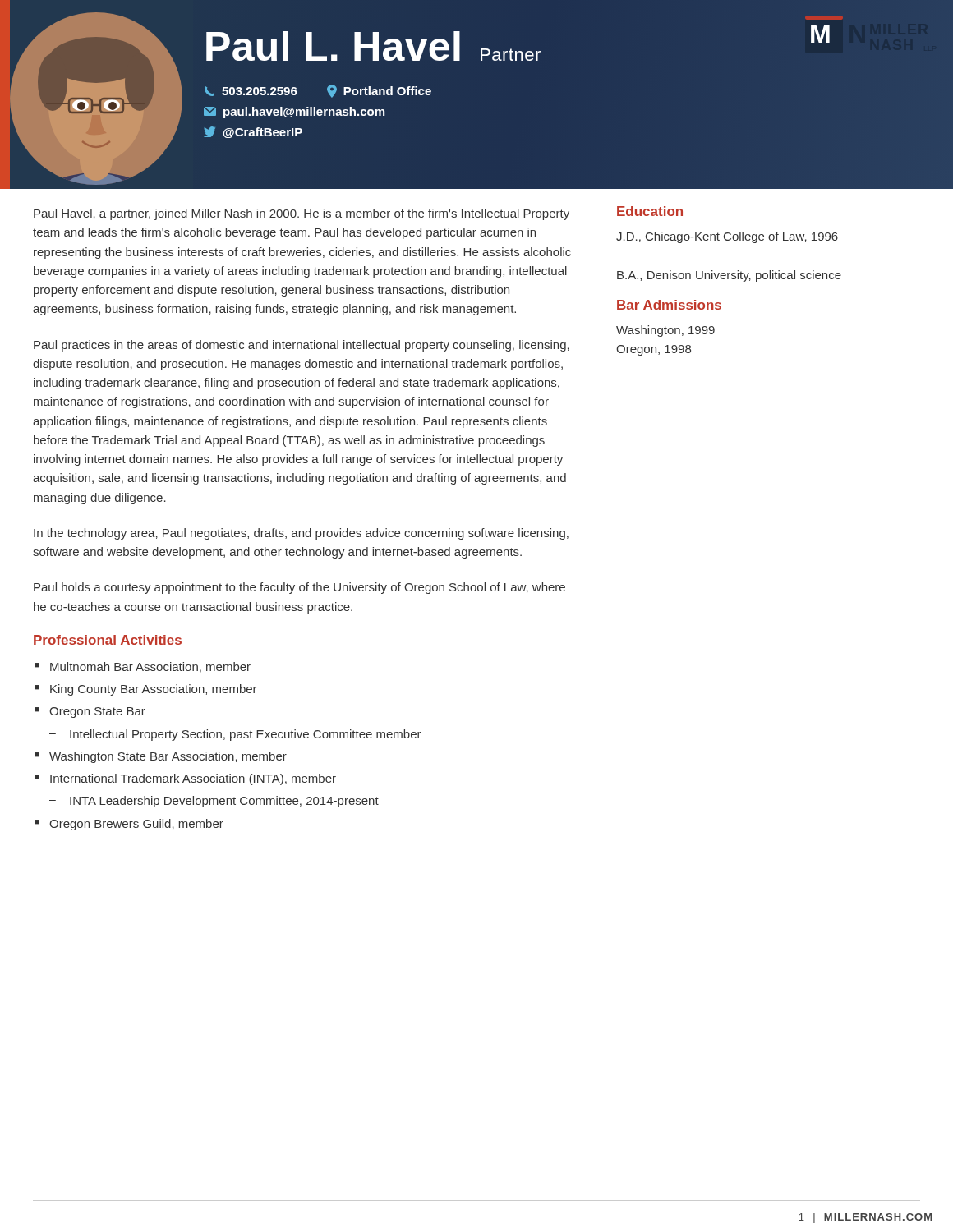
Task: Locate the list item containing "■ Oregon Brewers"
Action: pyautogui.click(x=129, y=822)
